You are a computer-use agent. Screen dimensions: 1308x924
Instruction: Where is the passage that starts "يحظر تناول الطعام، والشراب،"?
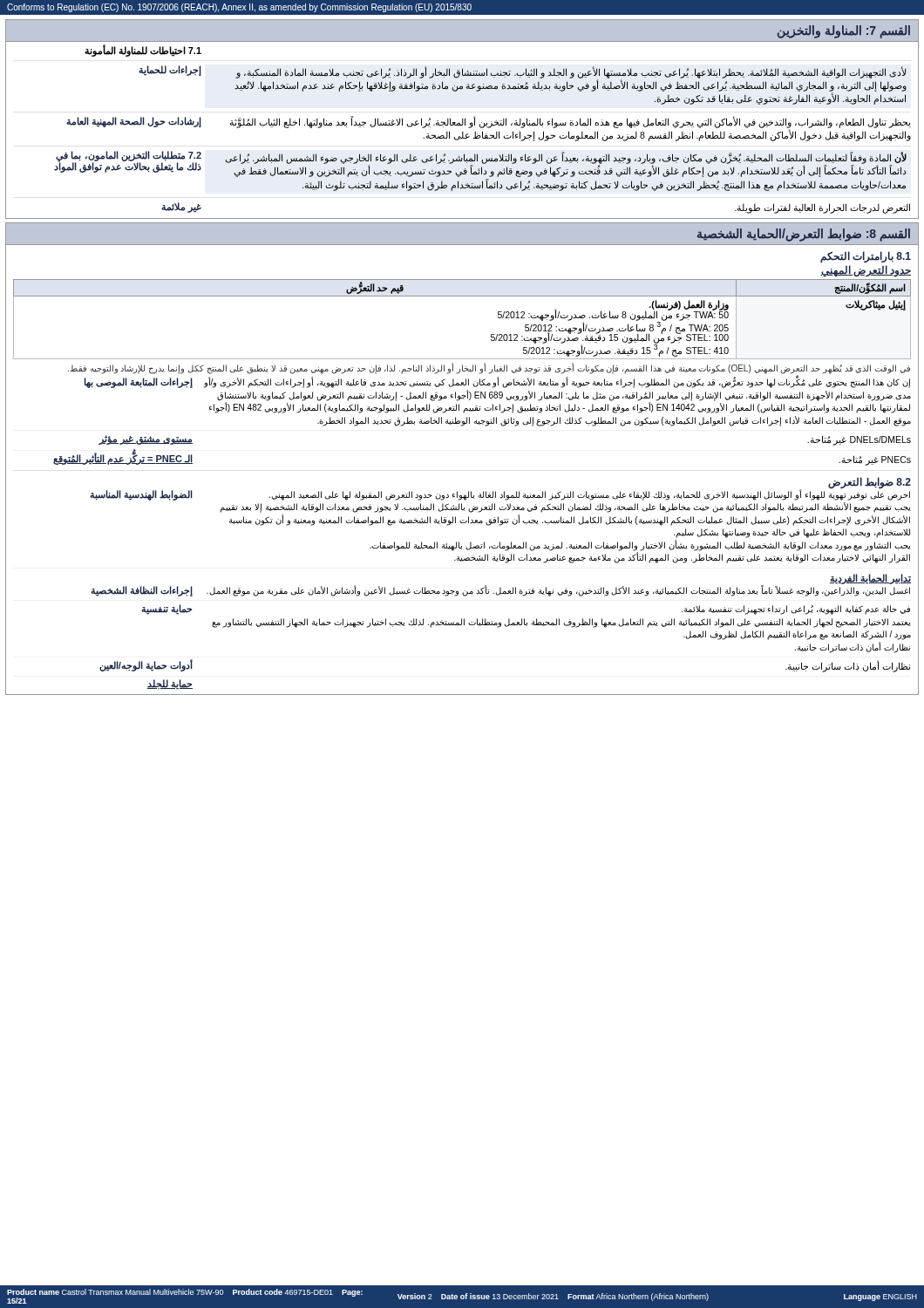[x=570, y=128]
